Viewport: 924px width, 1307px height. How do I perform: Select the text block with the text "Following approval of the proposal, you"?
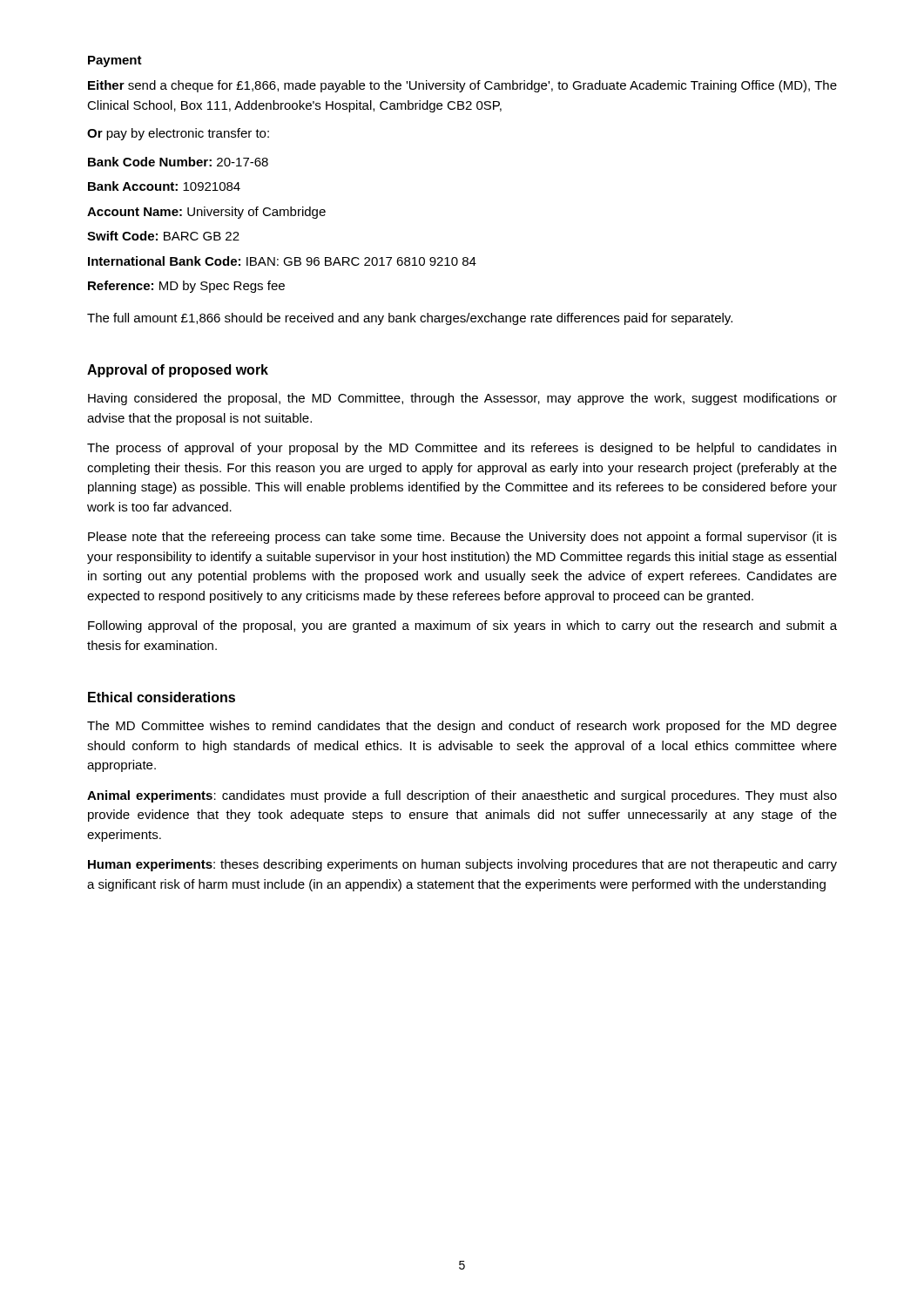point(462,635)
